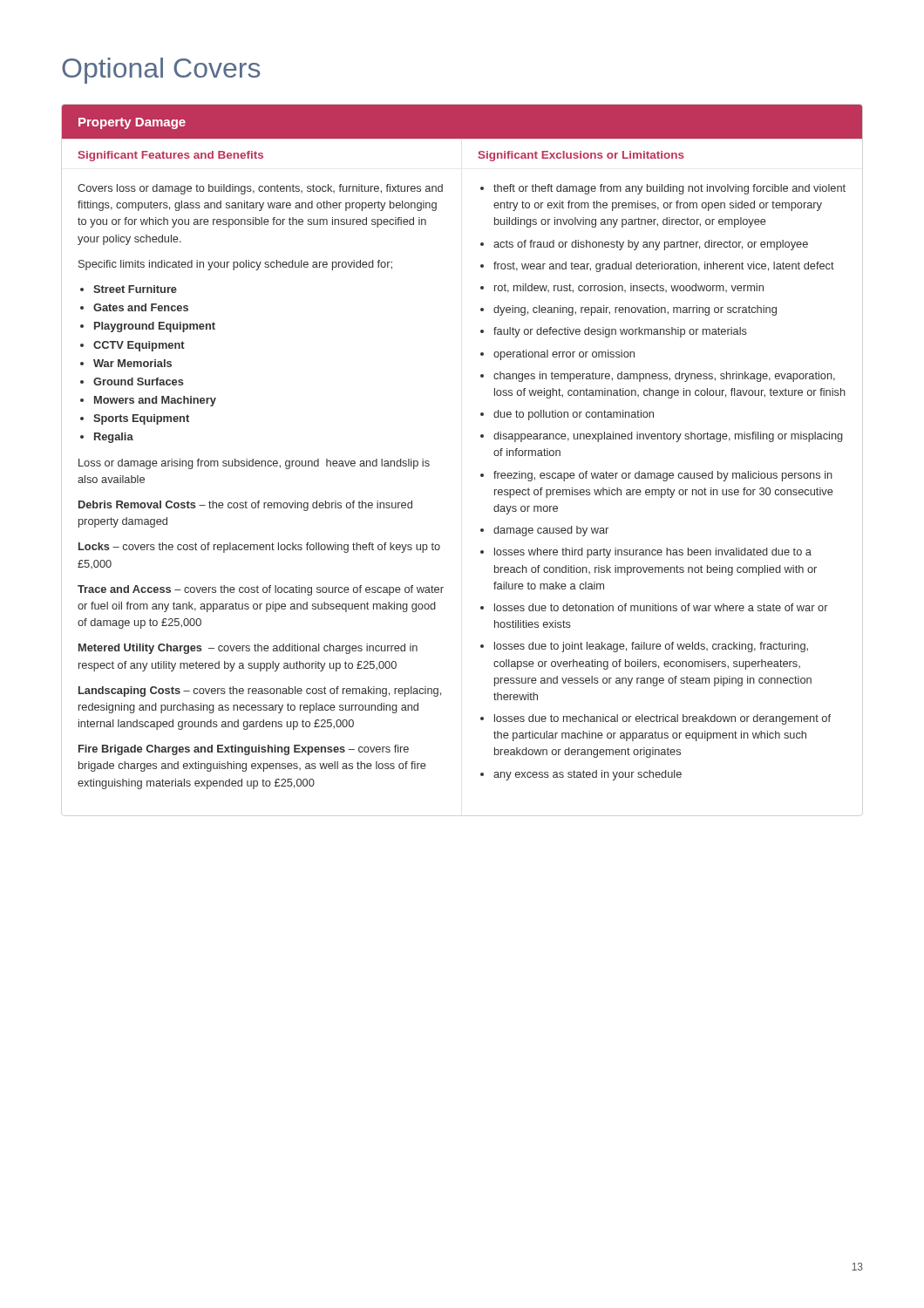Select the list item with the text "faulty or defective design workmanship or"

coord(620,331)
